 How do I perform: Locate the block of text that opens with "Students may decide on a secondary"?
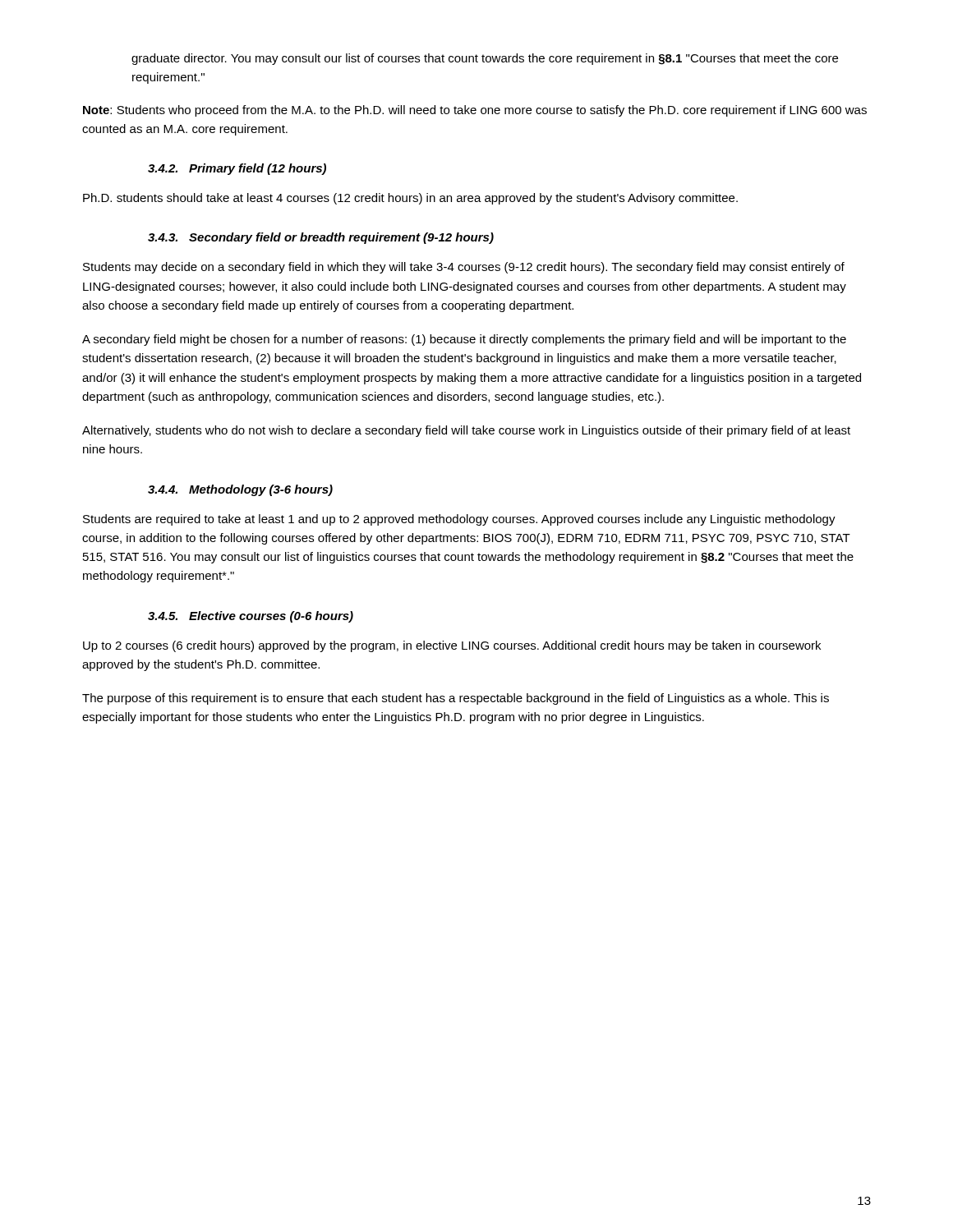[464, 286]
